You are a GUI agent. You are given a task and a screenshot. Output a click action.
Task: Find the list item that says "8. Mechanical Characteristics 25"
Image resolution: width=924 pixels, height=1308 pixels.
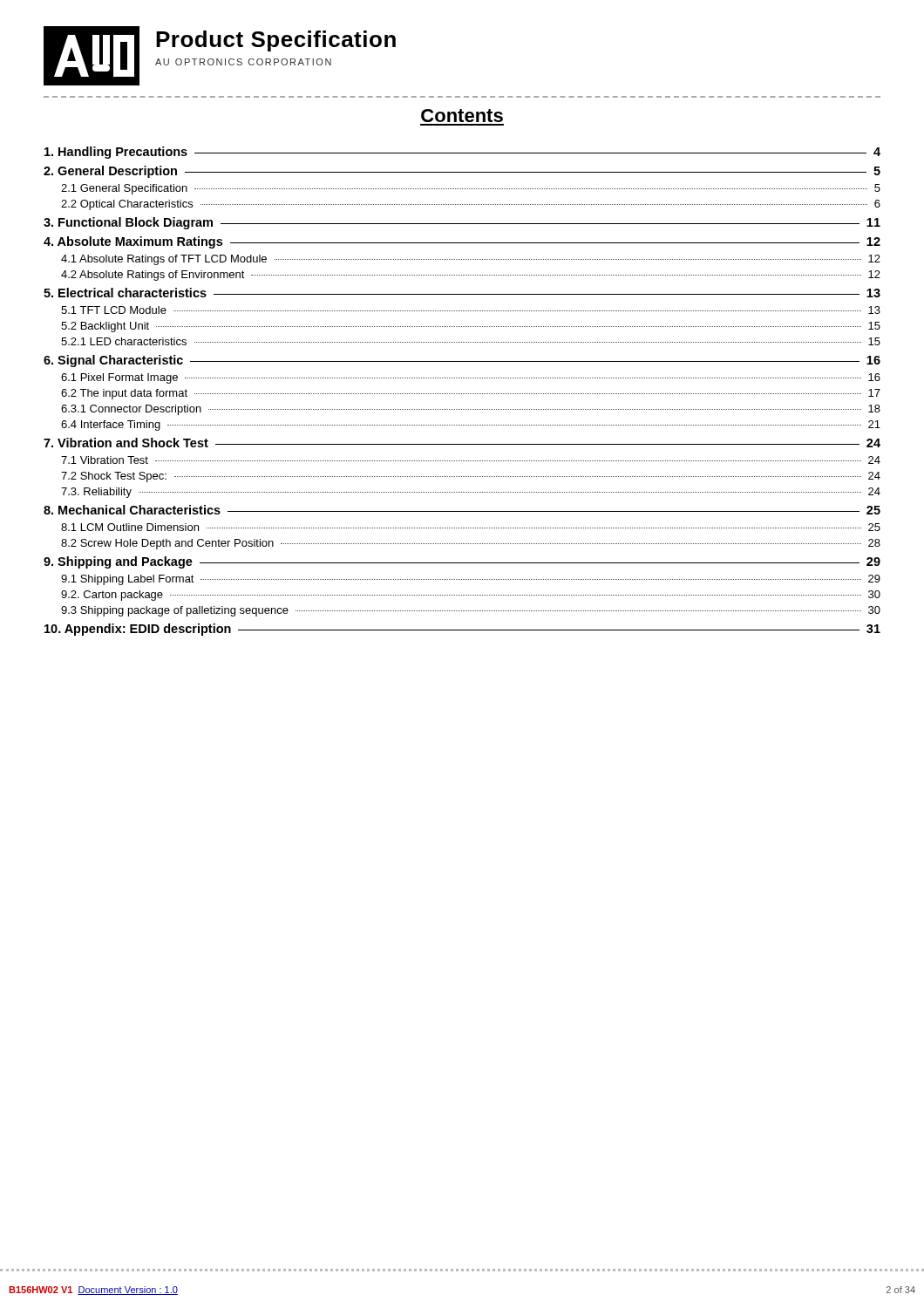coord(462,510)
